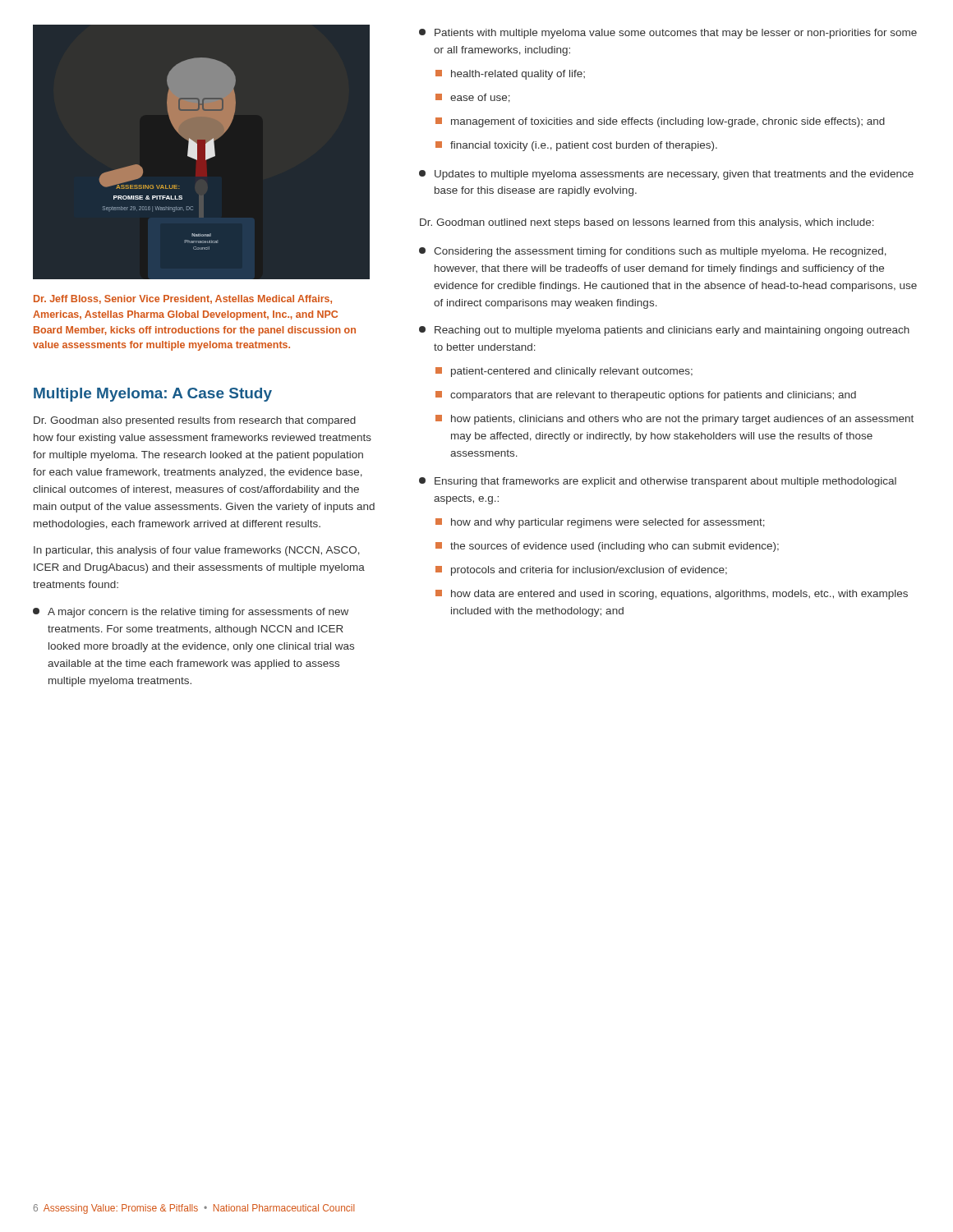
Task: Select the text starting "A major concern is"
Action: coord(205,647)
